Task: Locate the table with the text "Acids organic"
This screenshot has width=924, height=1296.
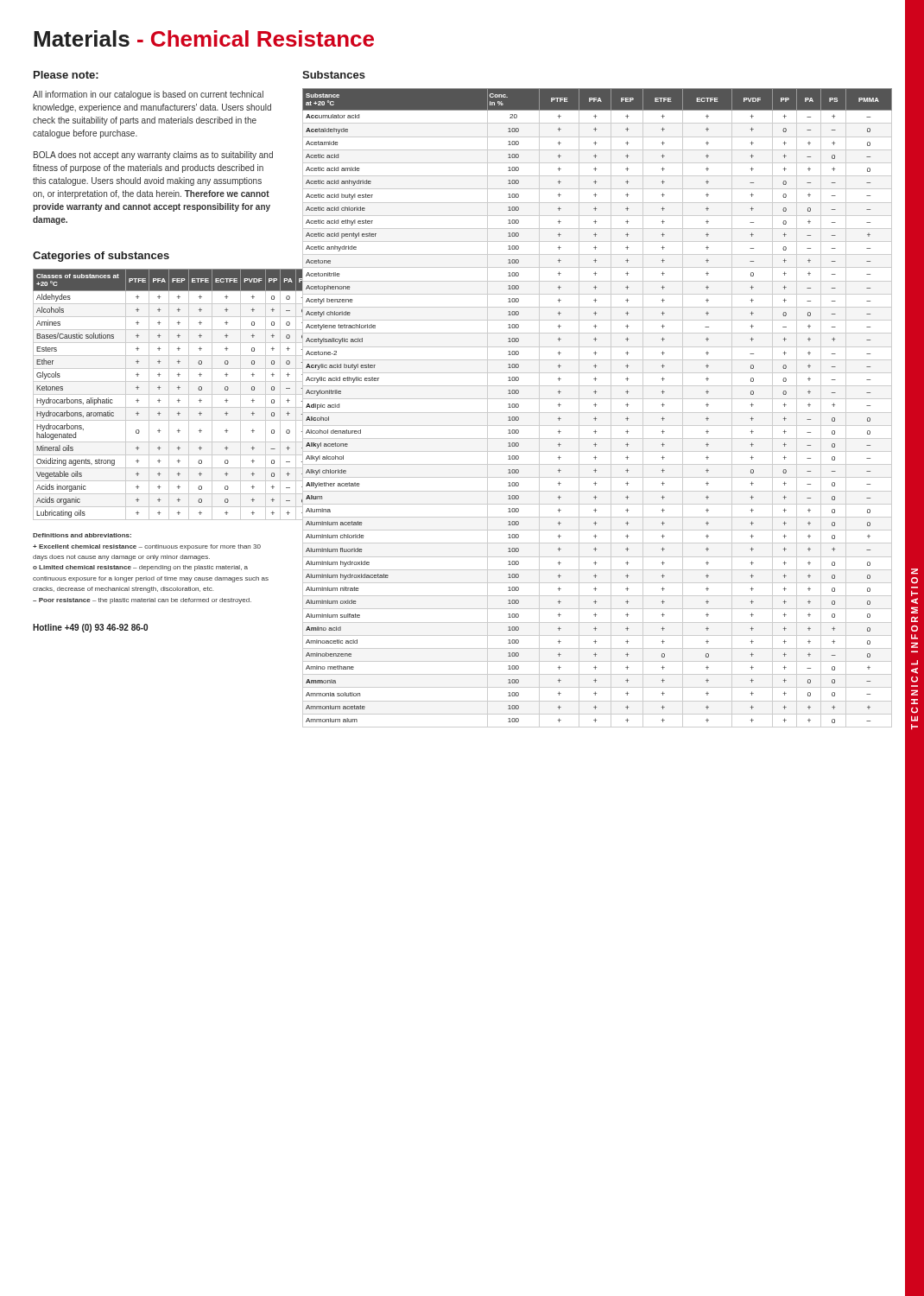Action: coord(154,395)
